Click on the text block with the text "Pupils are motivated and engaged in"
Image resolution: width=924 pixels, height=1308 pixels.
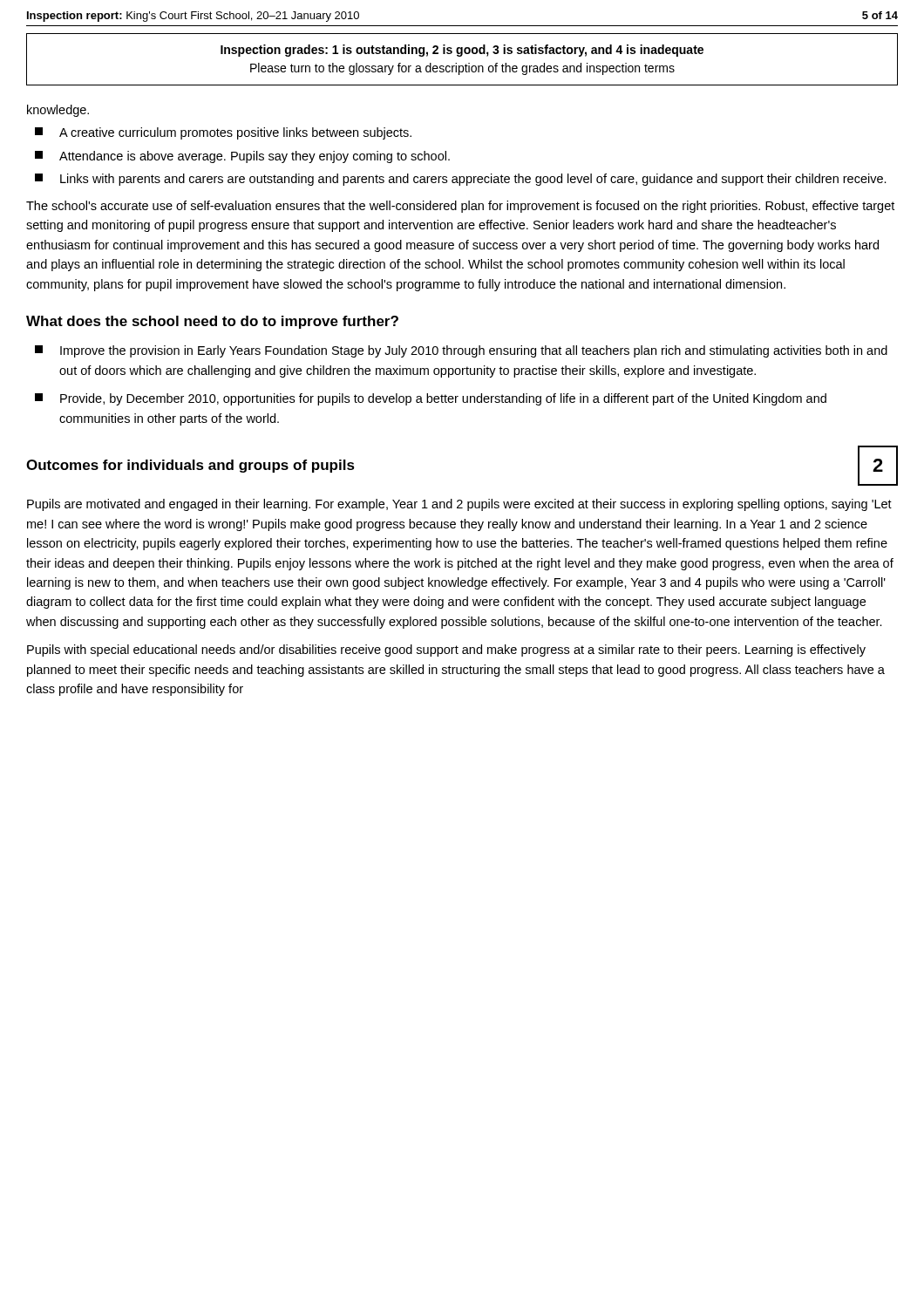tap(460, 563)
